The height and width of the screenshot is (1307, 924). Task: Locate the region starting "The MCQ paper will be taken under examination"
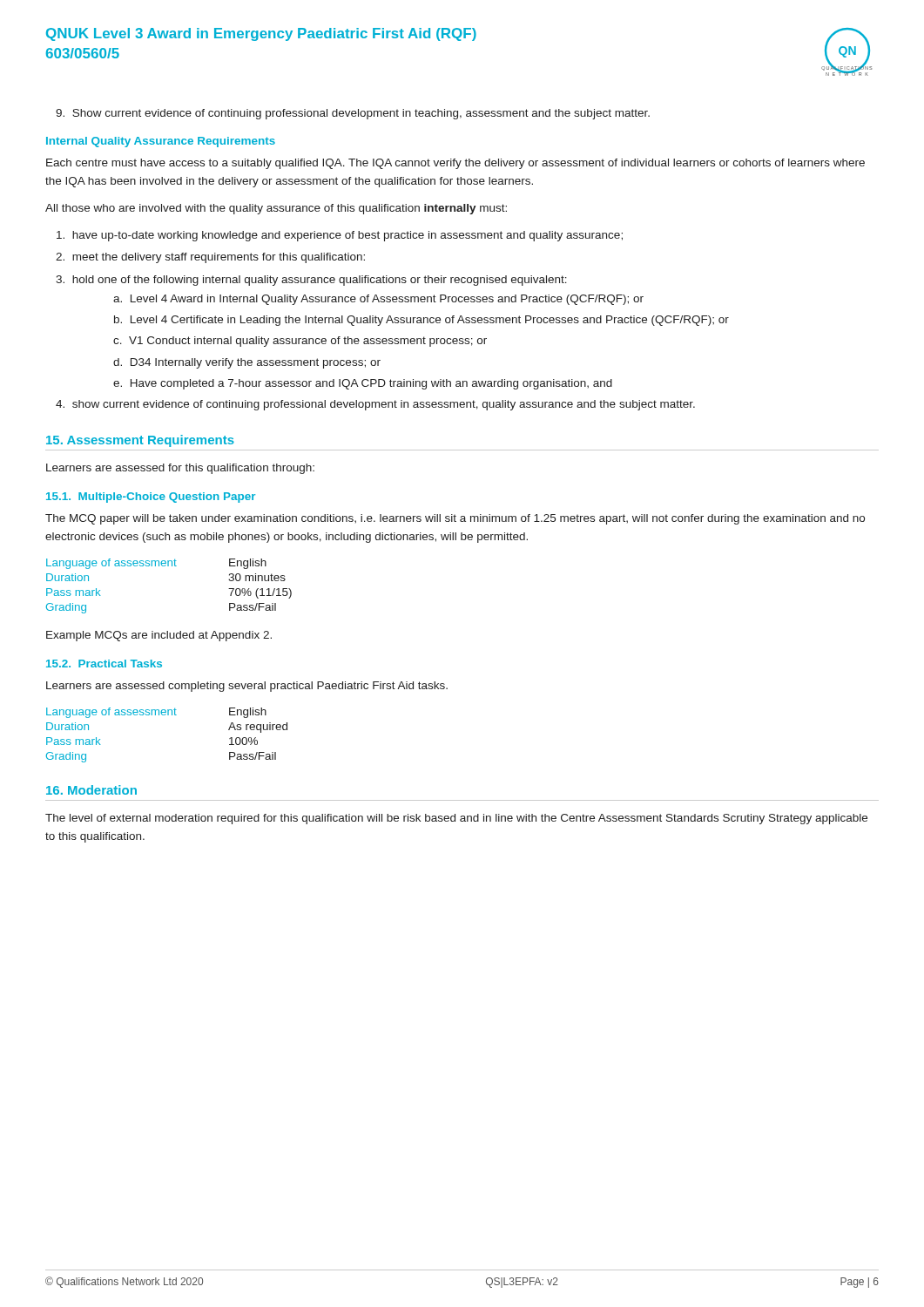coord(455,527)
